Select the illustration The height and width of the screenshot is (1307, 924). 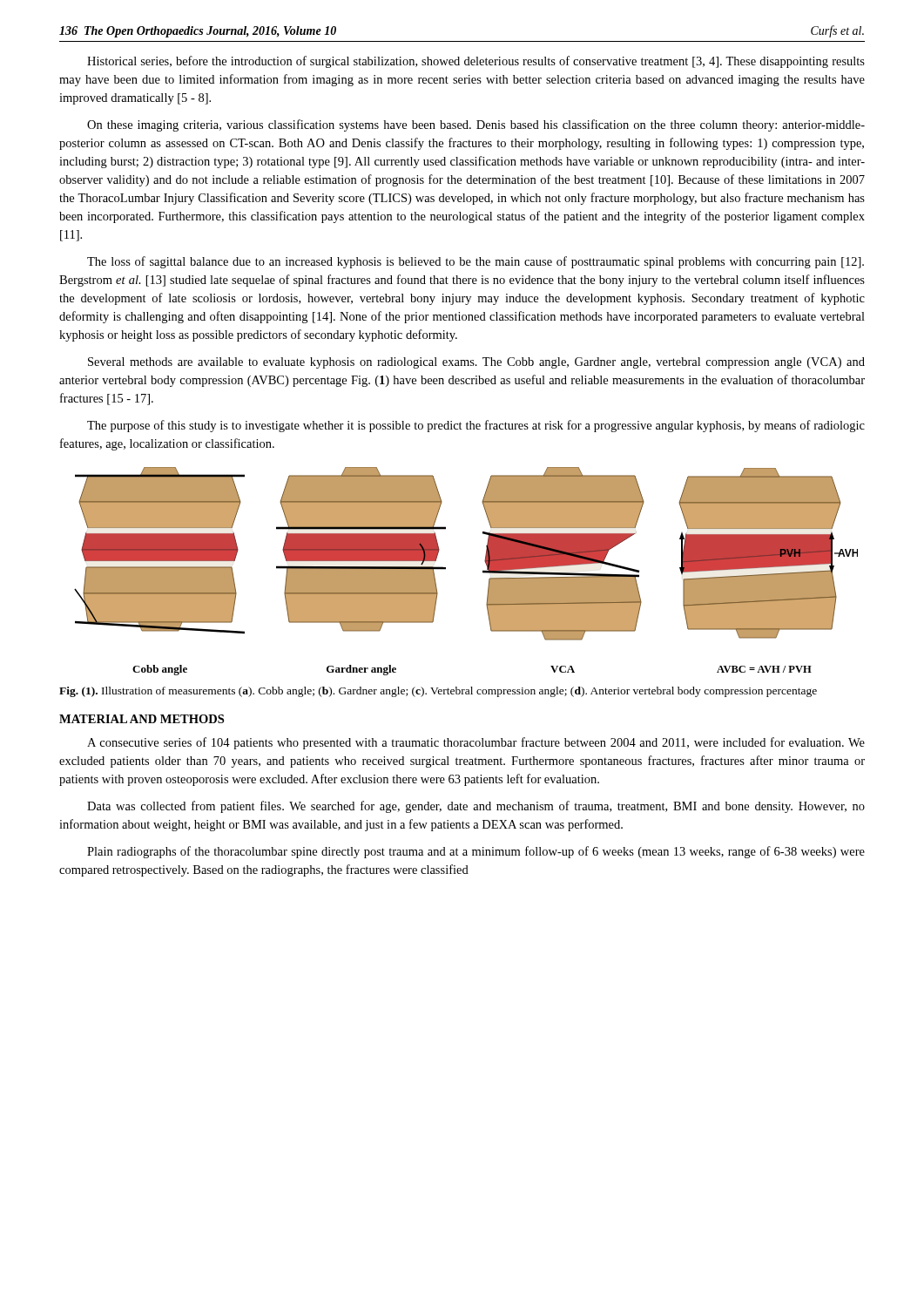462,572
